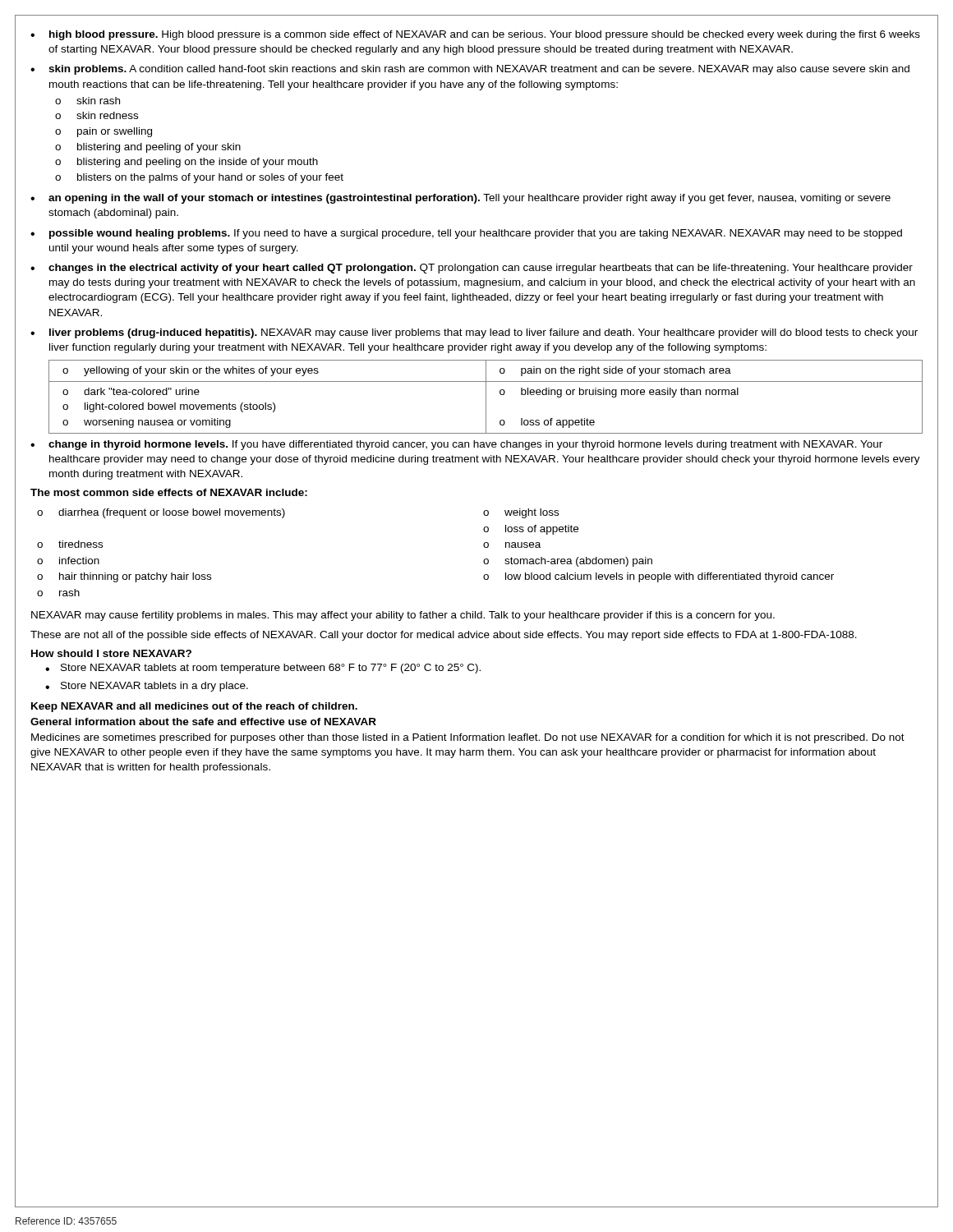The image size is (953, 1232).
Task: Navigate to the block starting "General information about the safe and"
Action: (203, 721)
